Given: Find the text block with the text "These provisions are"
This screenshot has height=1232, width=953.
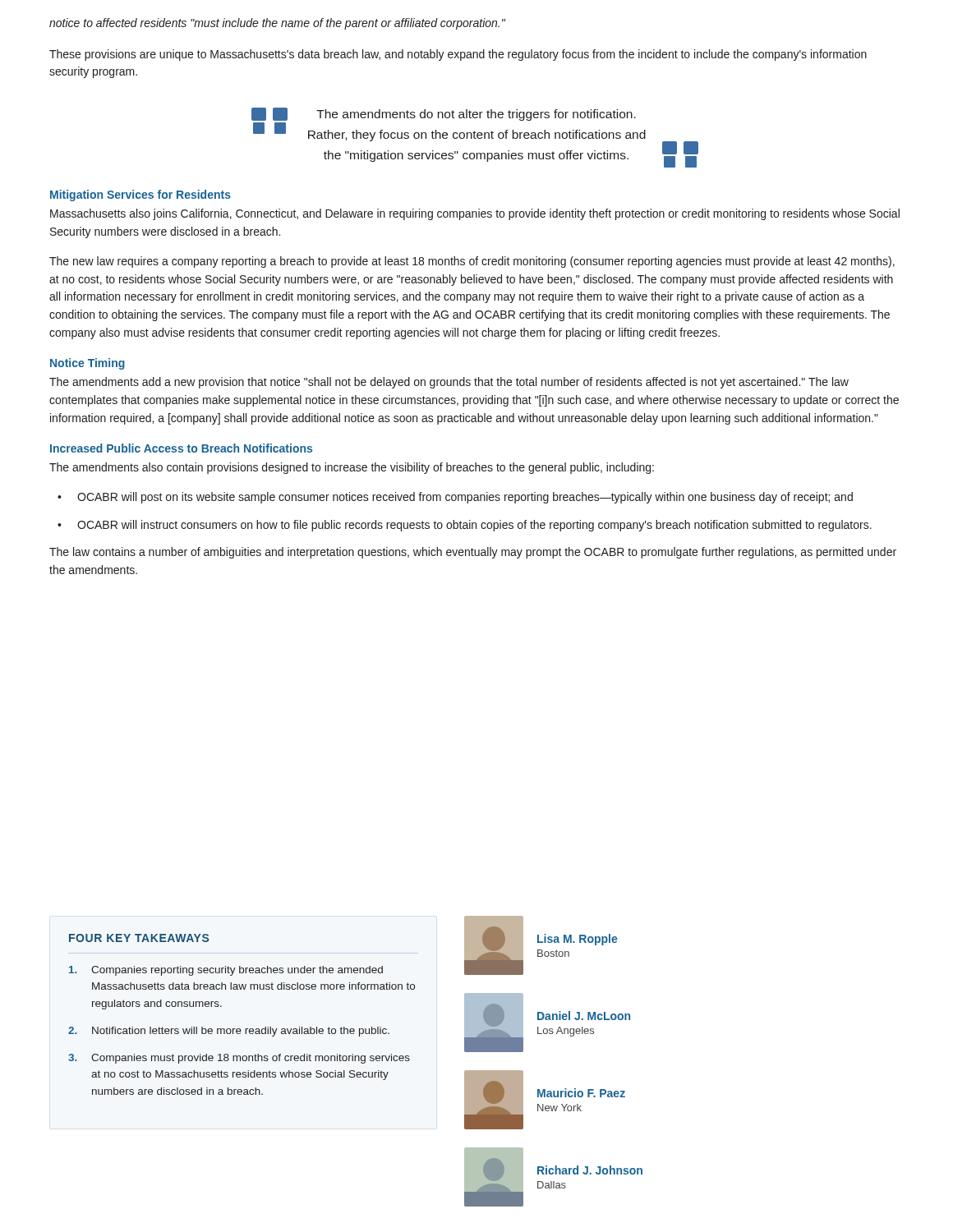Looking at the screenshot, I should (458, 63).
